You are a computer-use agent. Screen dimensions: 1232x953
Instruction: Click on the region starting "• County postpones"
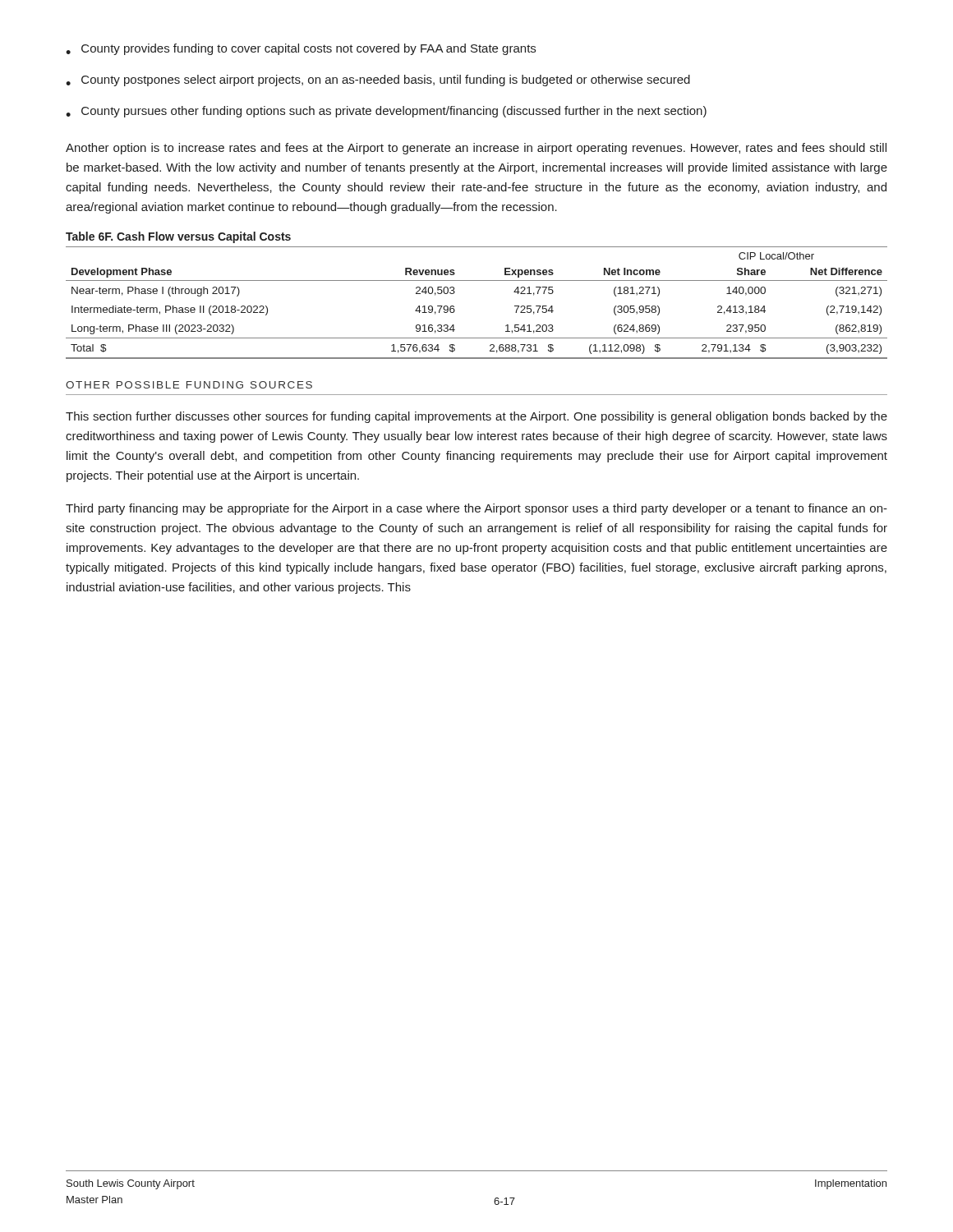[x=378, y=83]
